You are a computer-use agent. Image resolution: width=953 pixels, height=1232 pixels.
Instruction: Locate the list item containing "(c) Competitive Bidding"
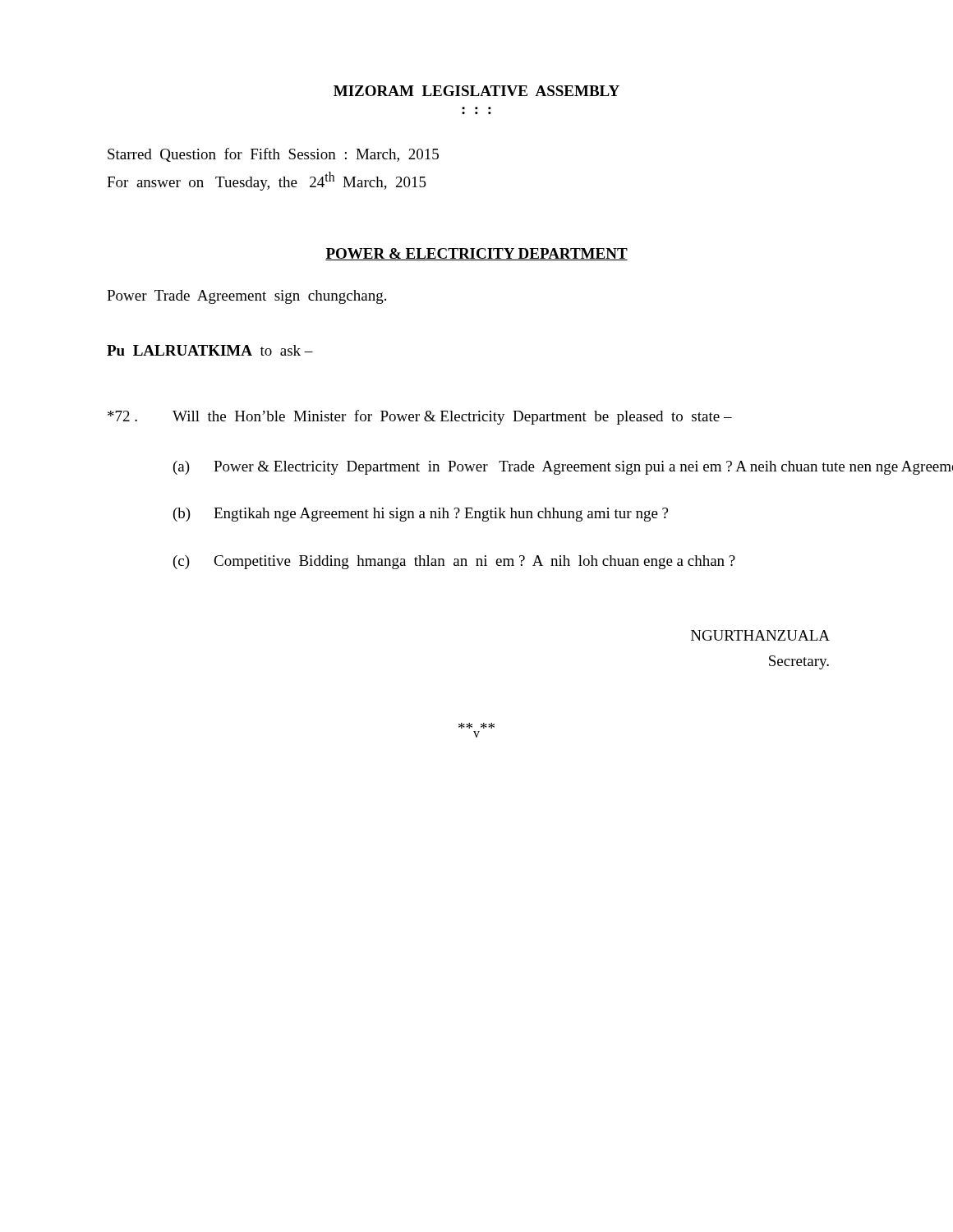click(454, 560)
